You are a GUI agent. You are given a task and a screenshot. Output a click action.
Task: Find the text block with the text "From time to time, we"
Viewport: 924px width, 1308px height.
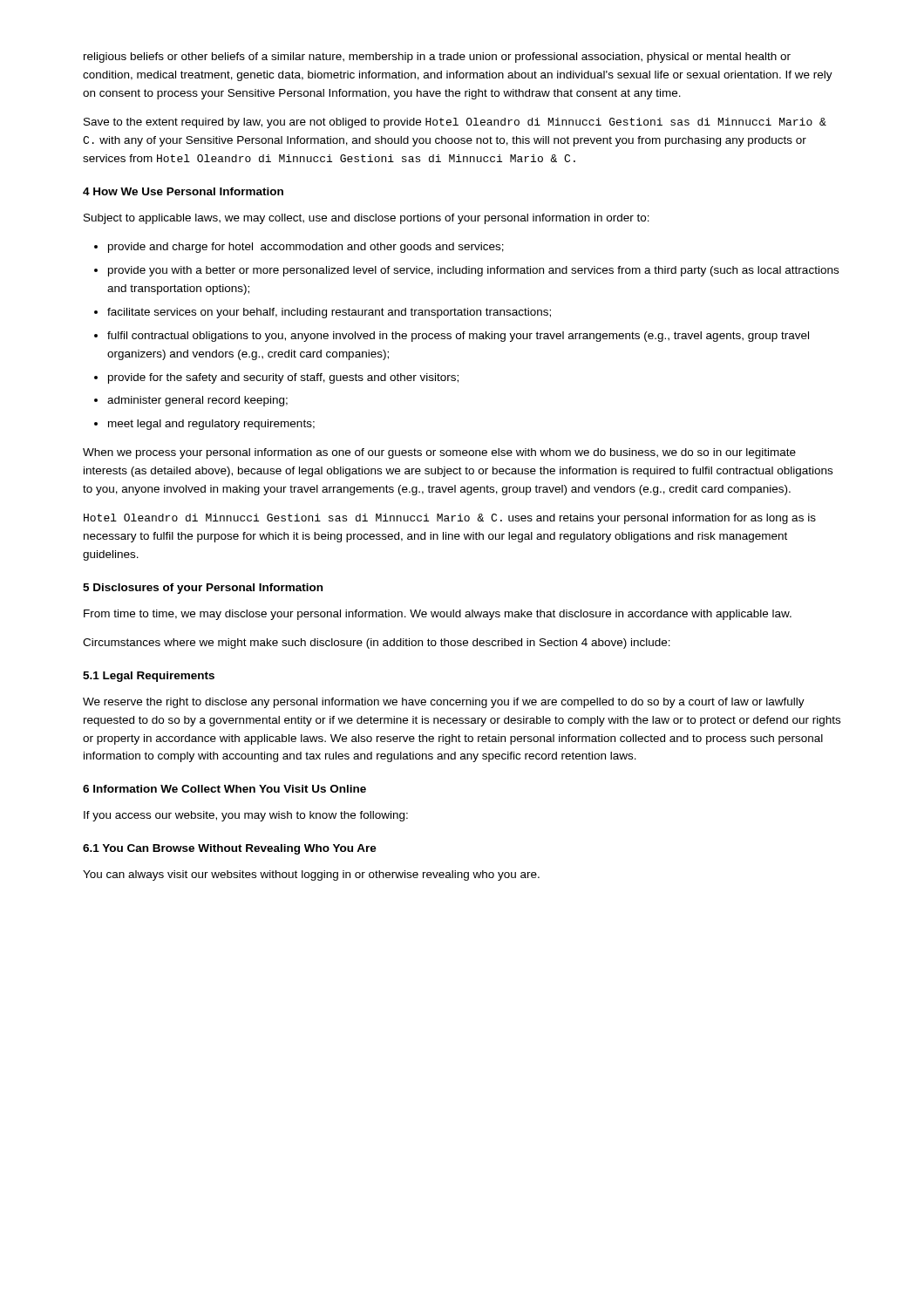click(x=462, y=614)
